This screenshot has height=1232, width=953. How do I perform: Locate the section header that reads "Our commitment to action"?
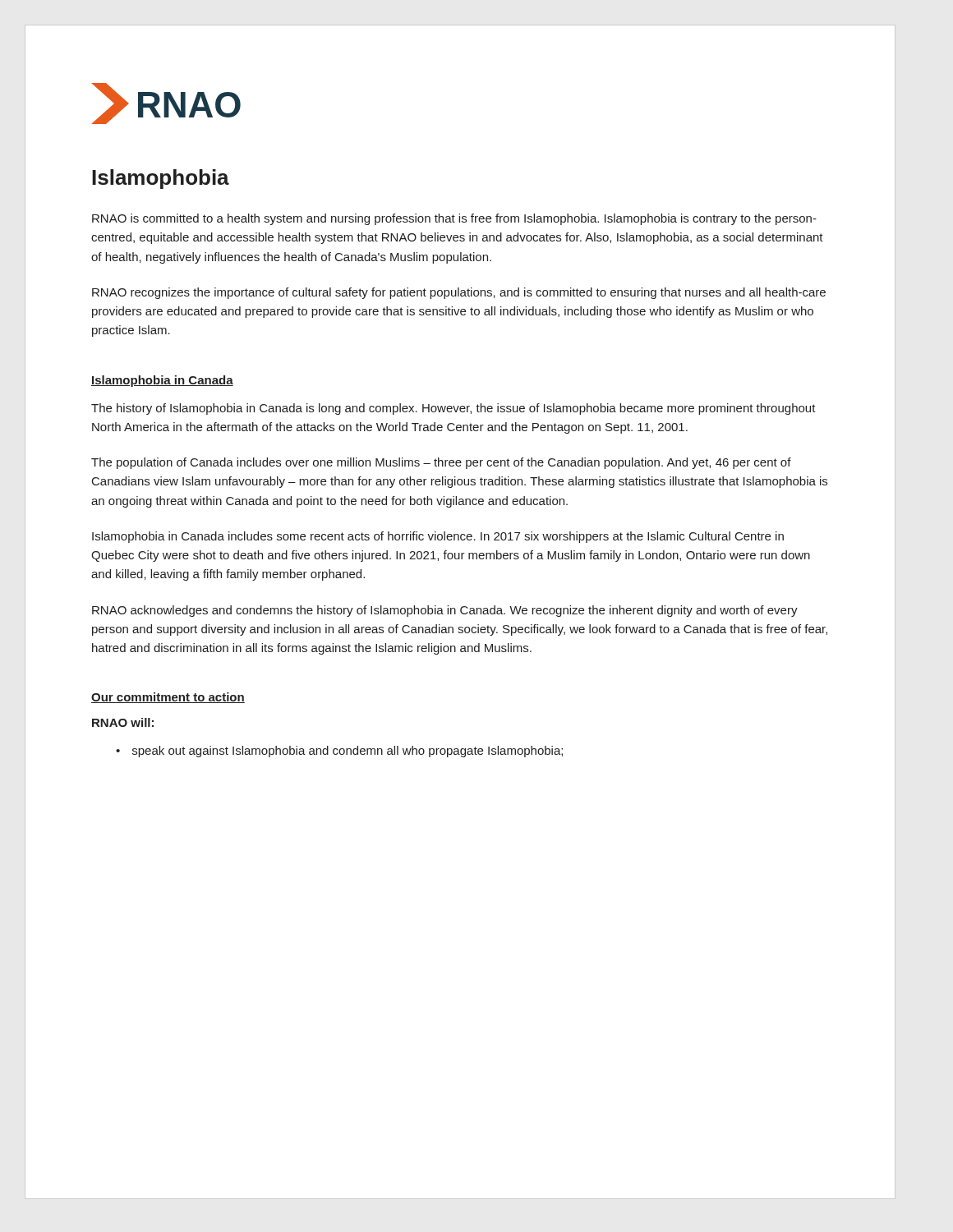point(168,697)
